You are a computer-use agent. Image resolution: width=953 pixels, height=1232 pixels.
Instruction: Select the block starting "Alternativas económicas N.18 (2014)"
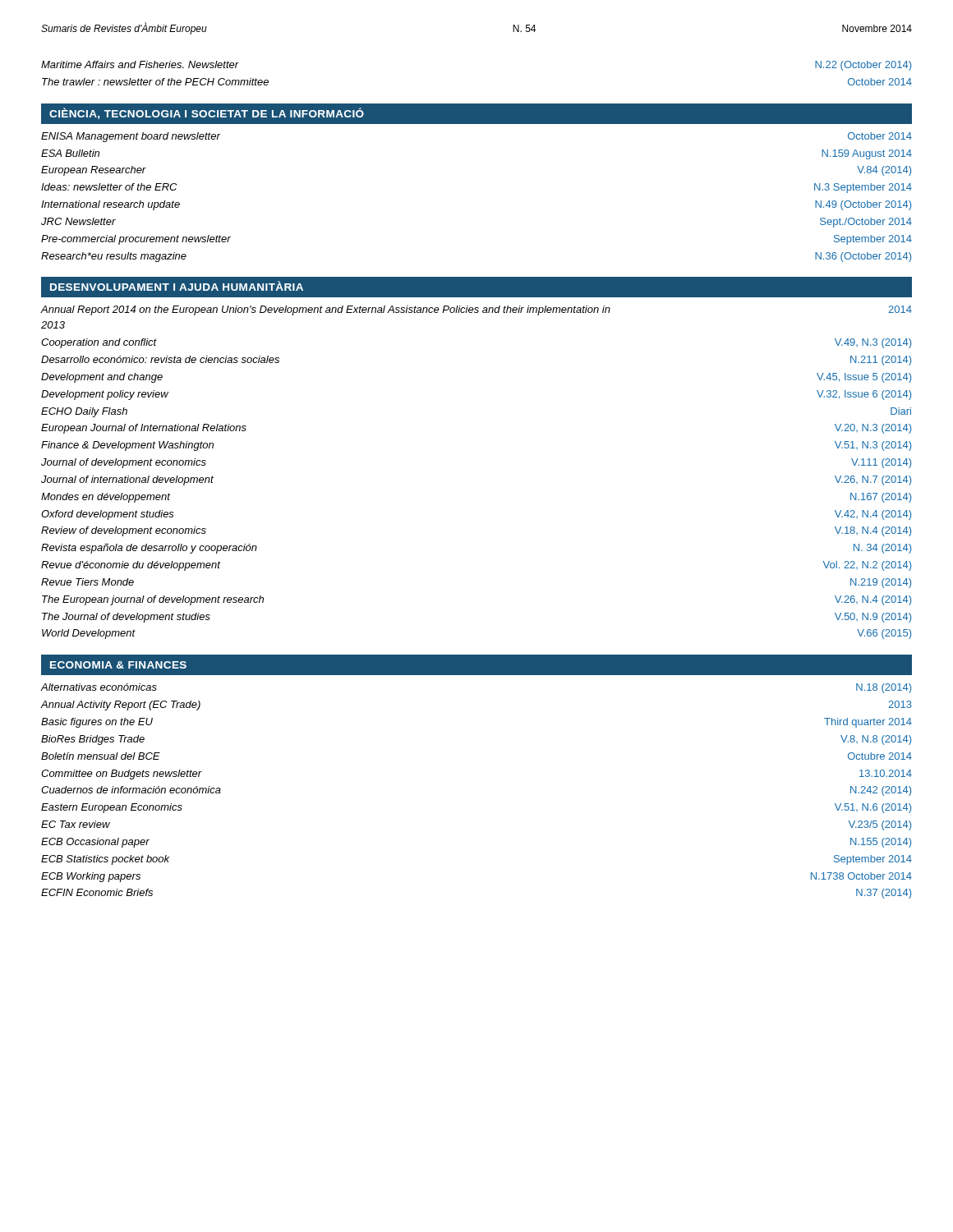tap(107, 688)
